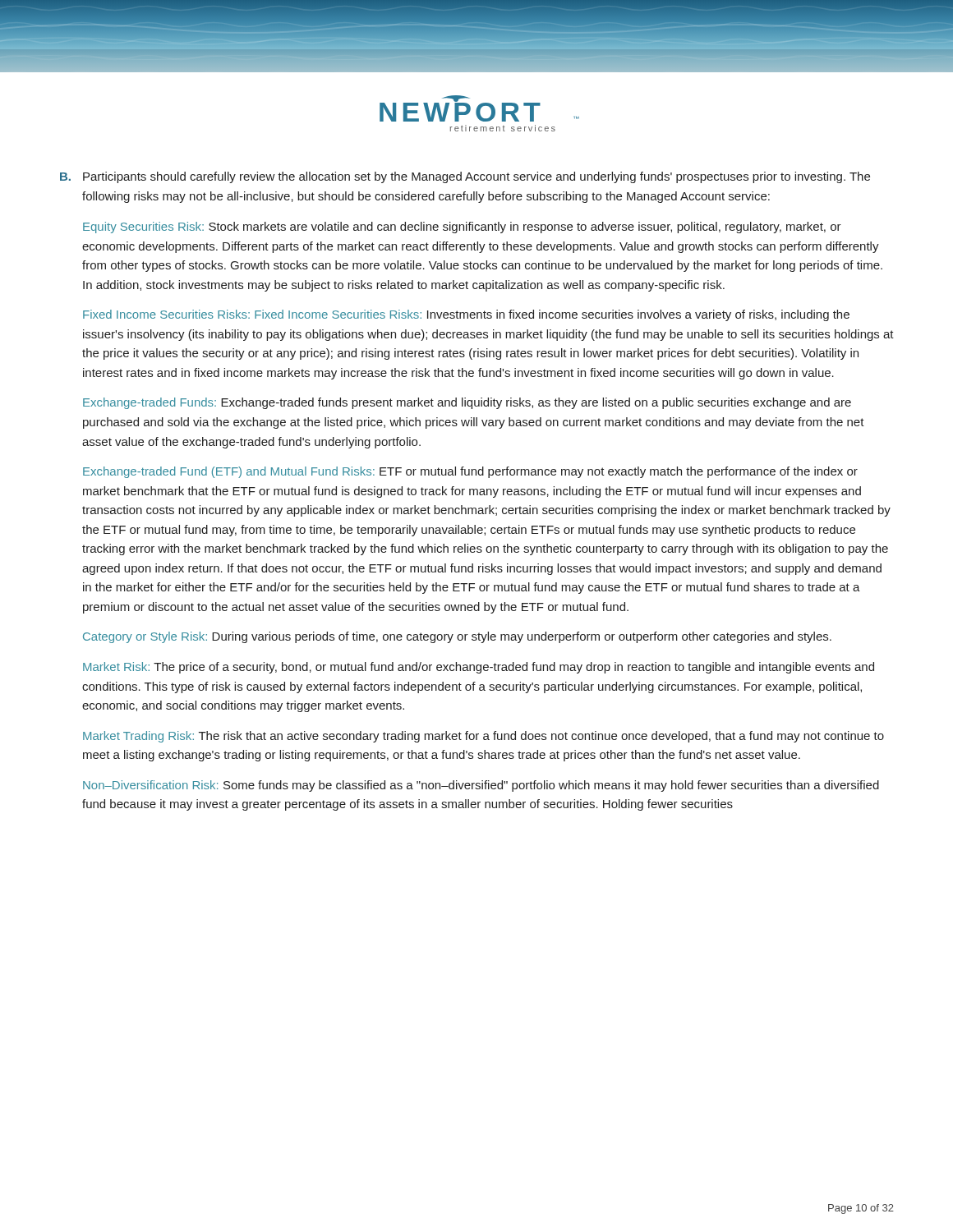953x1232 pixels.
Task: Locate the text starting "Non–Diversification Risk: Some"
Action: (481, 794)
